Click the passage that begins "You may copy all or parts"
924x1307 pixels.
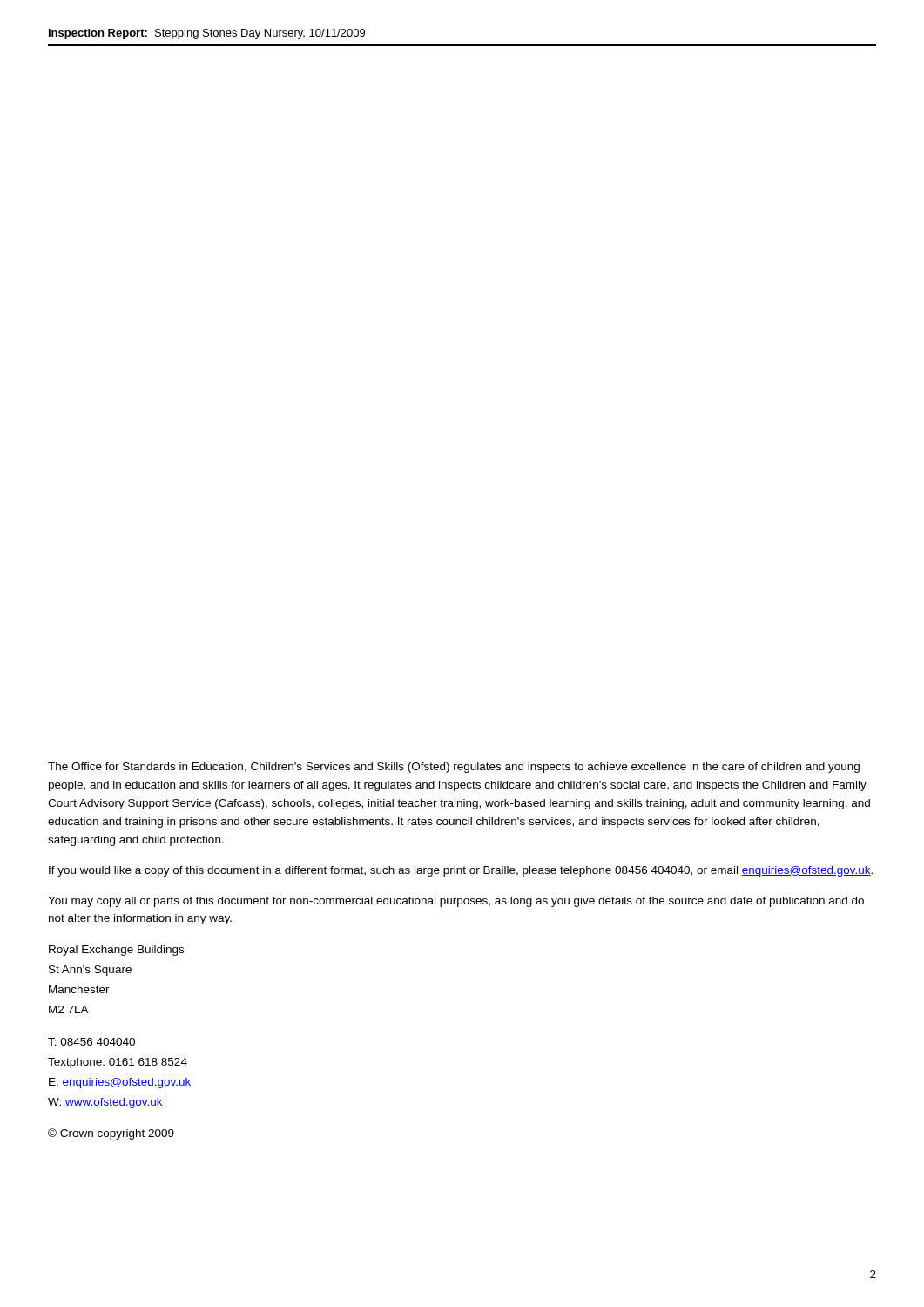[456, 909]
